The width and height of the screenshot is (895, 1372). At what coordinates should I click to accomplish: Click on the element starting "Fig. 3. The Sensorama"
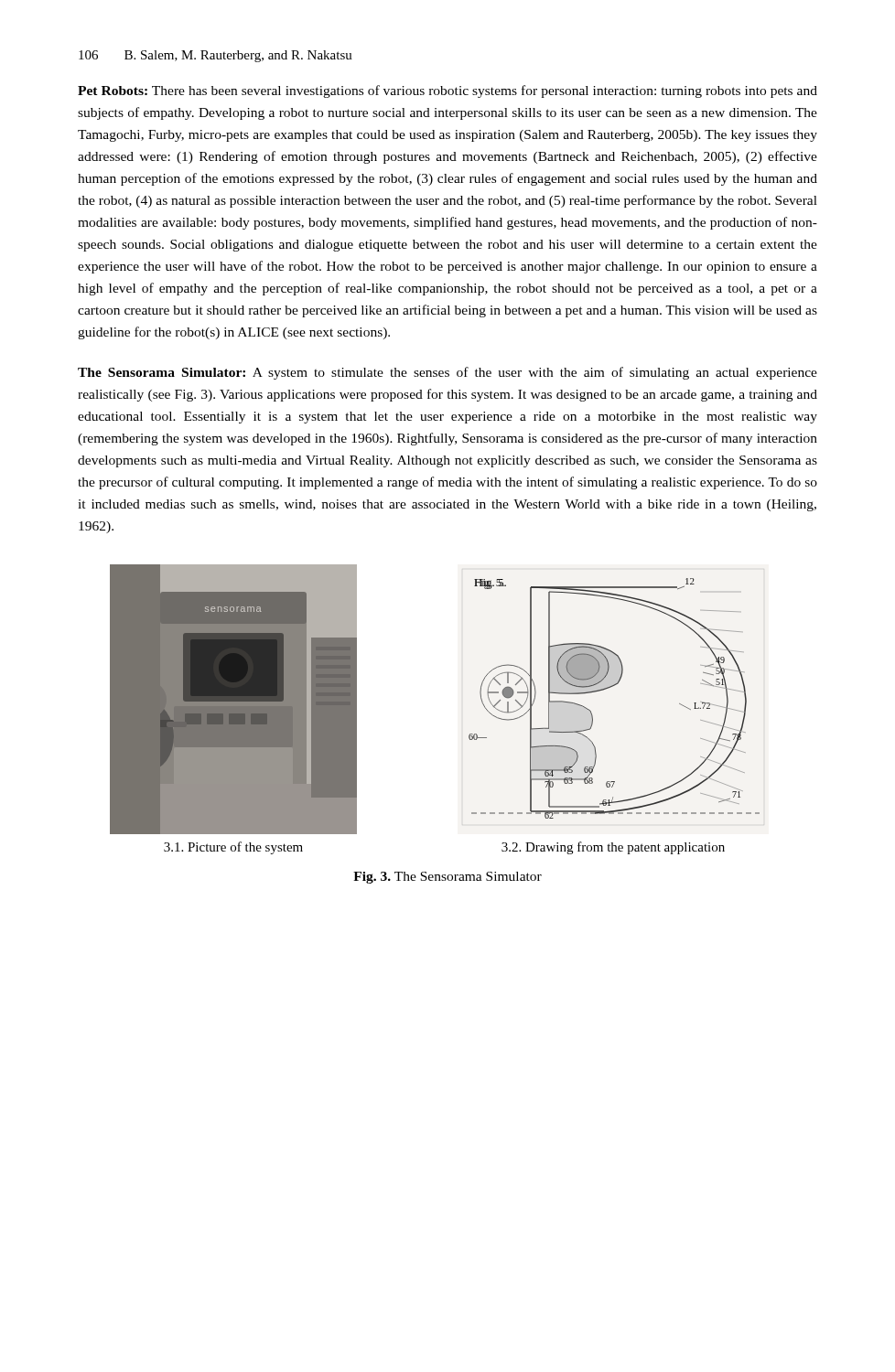pos(448,876)
